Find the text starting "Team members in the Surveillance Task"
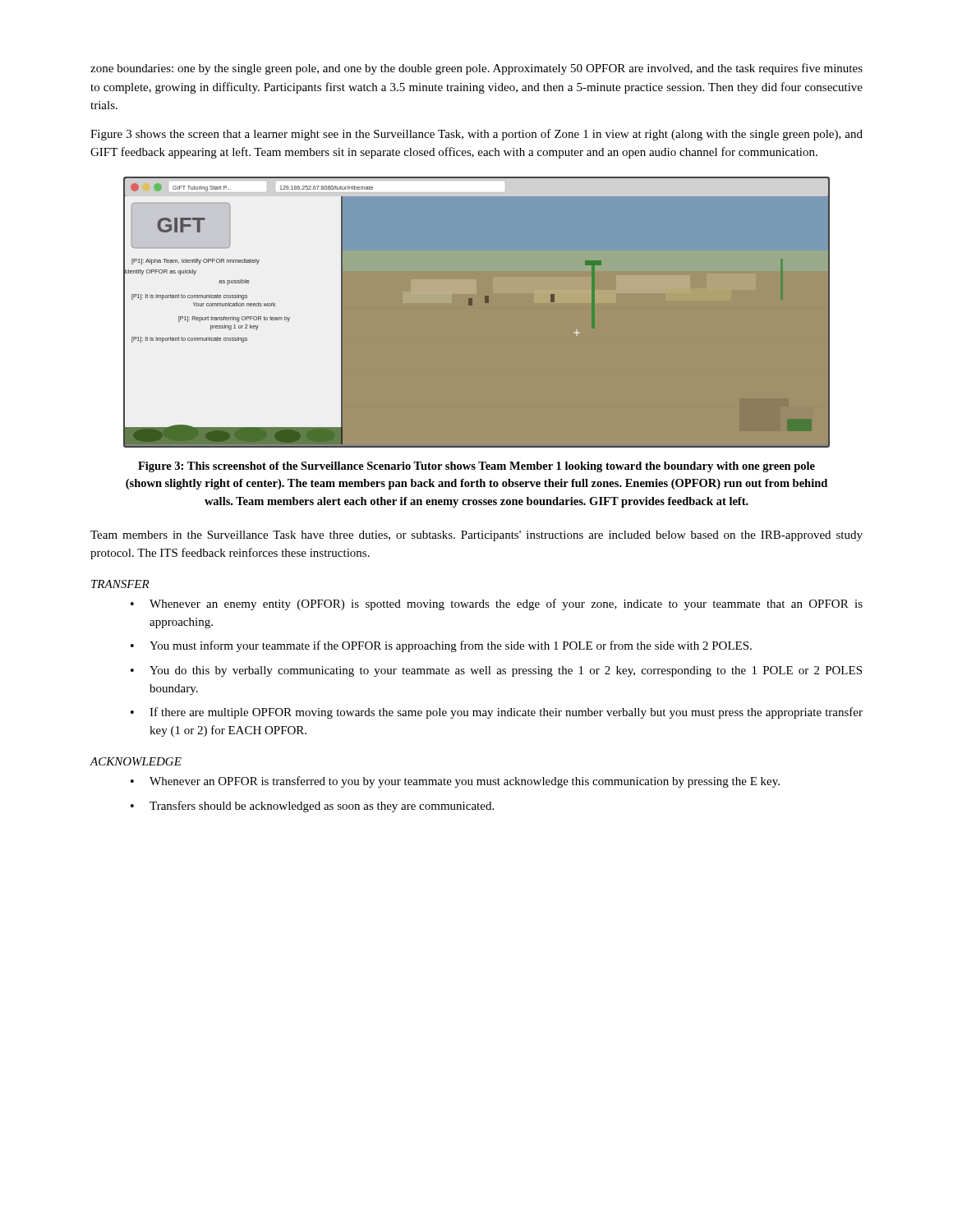953x1232 pixels. point(476,544)
